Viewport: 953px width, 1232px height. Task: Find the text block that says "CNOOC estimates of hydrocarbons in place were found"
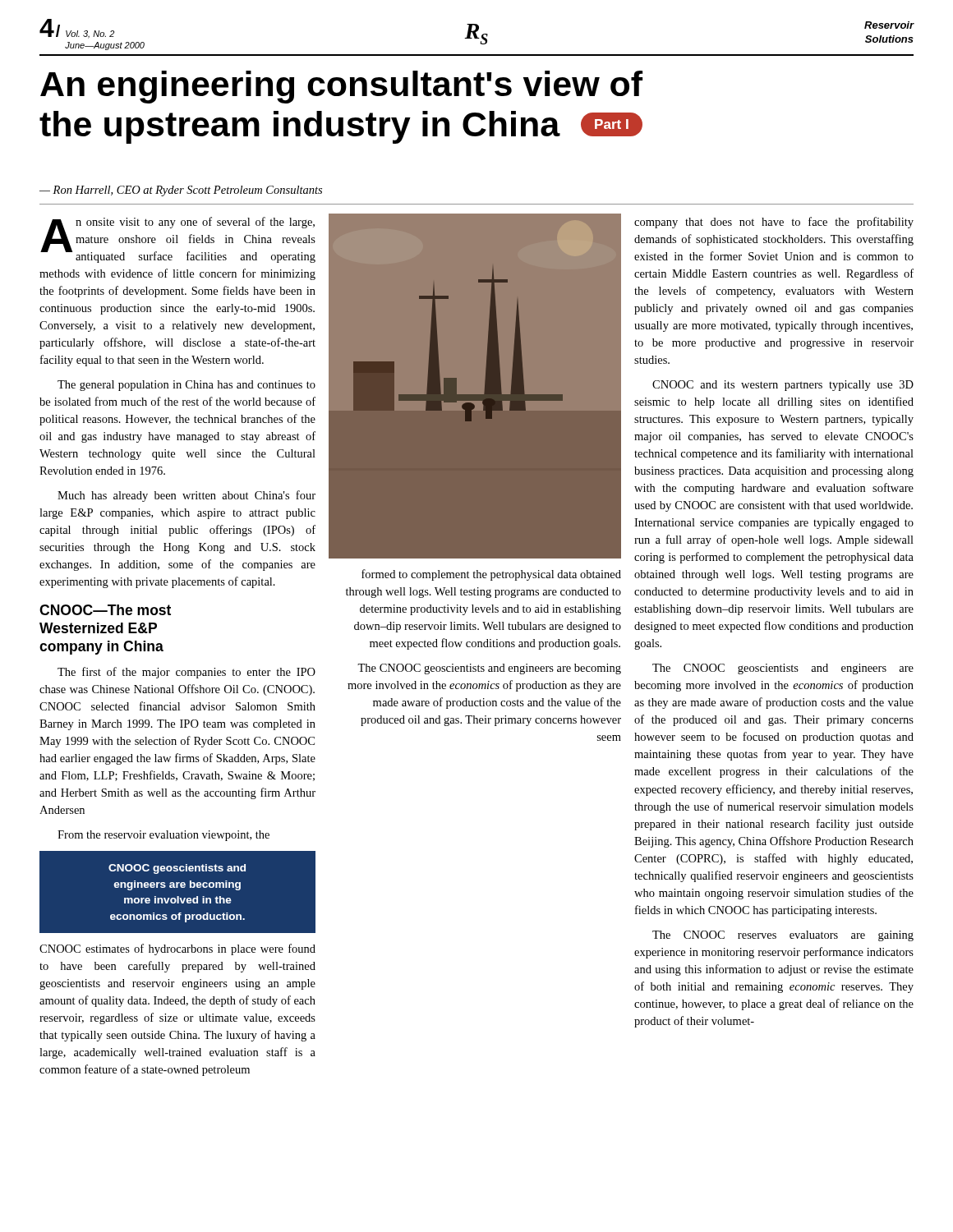click(x=177, y=1009)
